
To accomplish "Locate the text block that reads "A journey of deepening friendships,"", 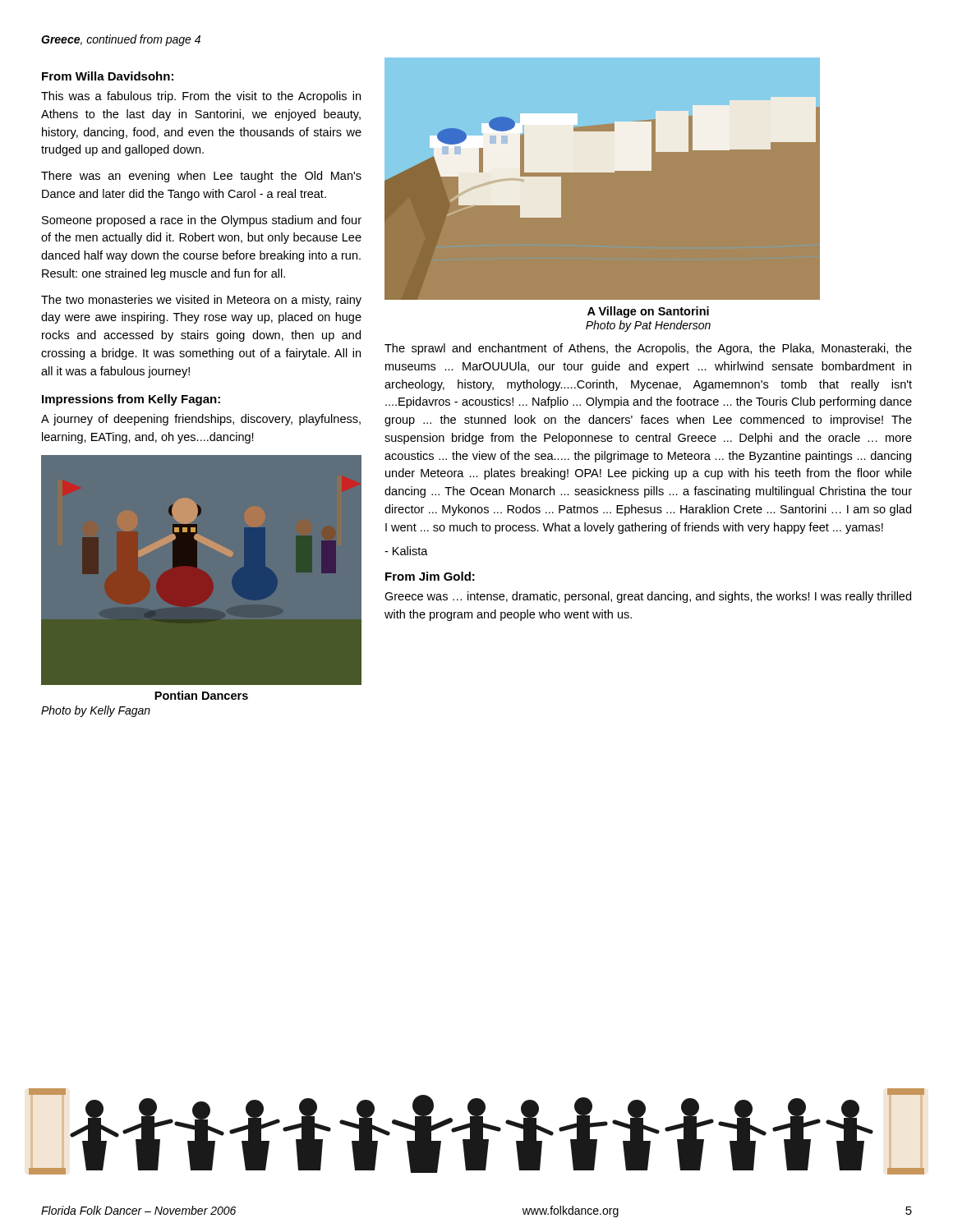I will [201, 428].
